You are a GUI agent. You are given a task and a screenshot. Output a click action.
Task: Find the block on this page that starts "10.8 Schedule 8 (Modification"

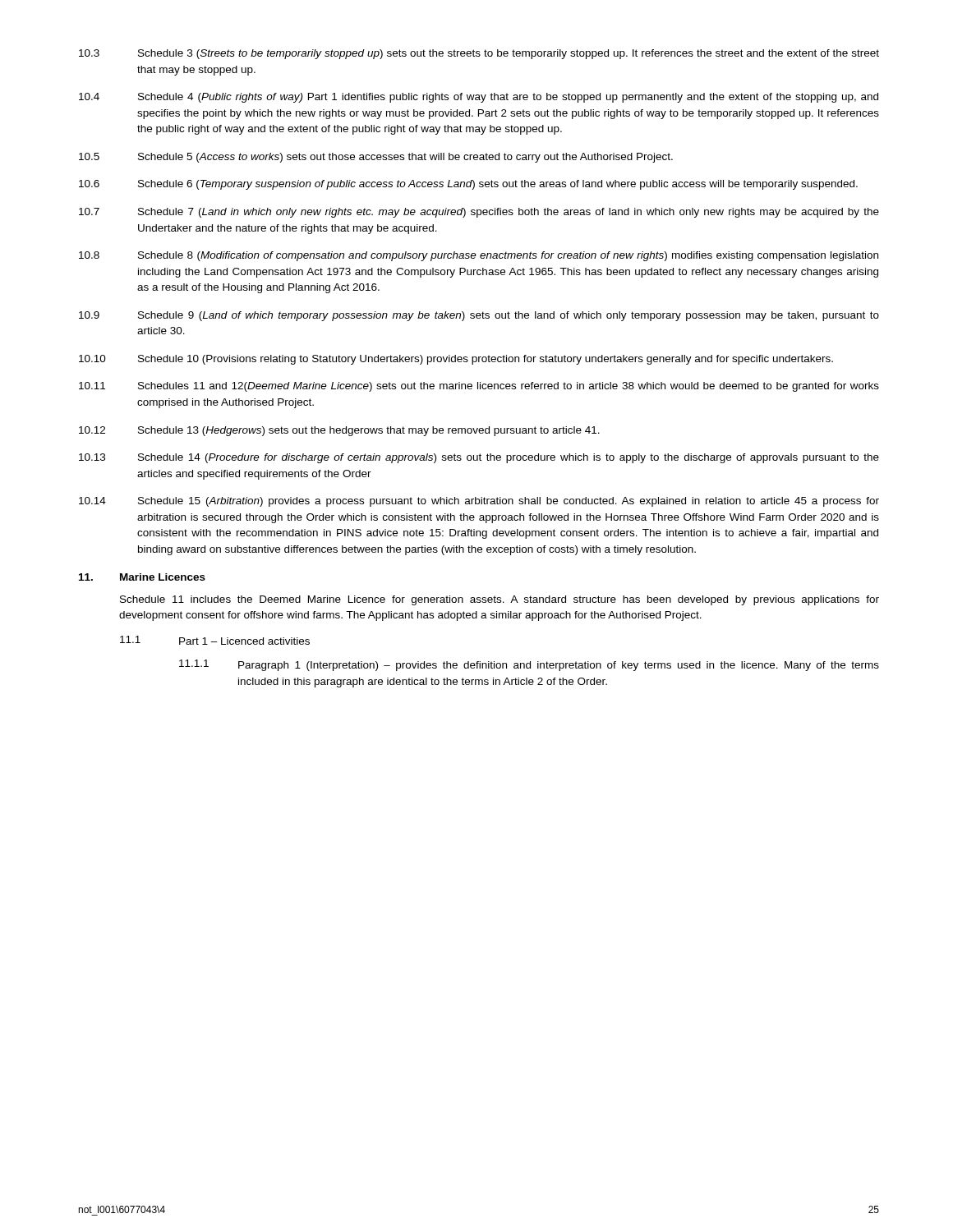tap(479, 271)
